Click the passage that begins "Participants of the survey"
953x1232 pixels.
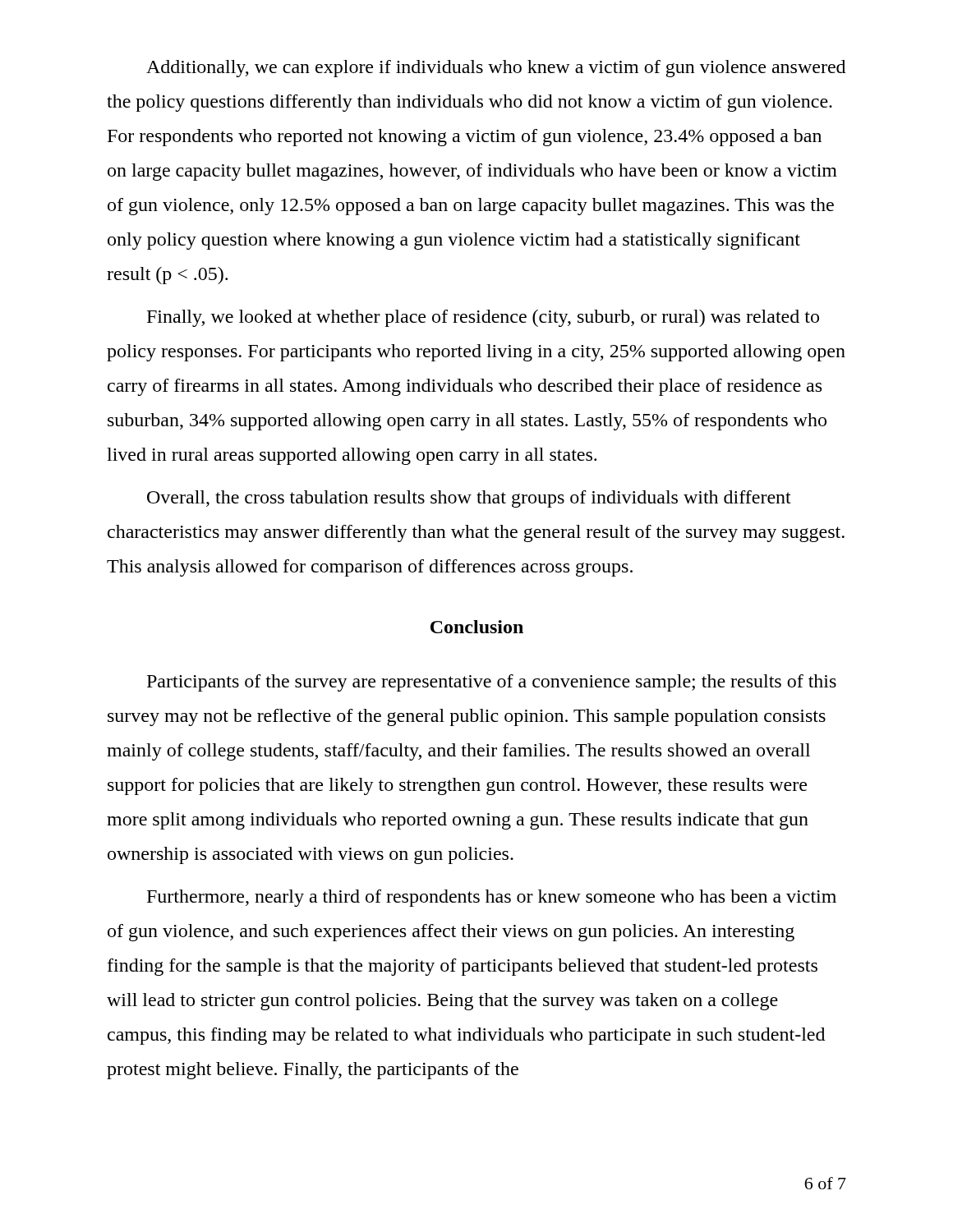pos(472,767)
